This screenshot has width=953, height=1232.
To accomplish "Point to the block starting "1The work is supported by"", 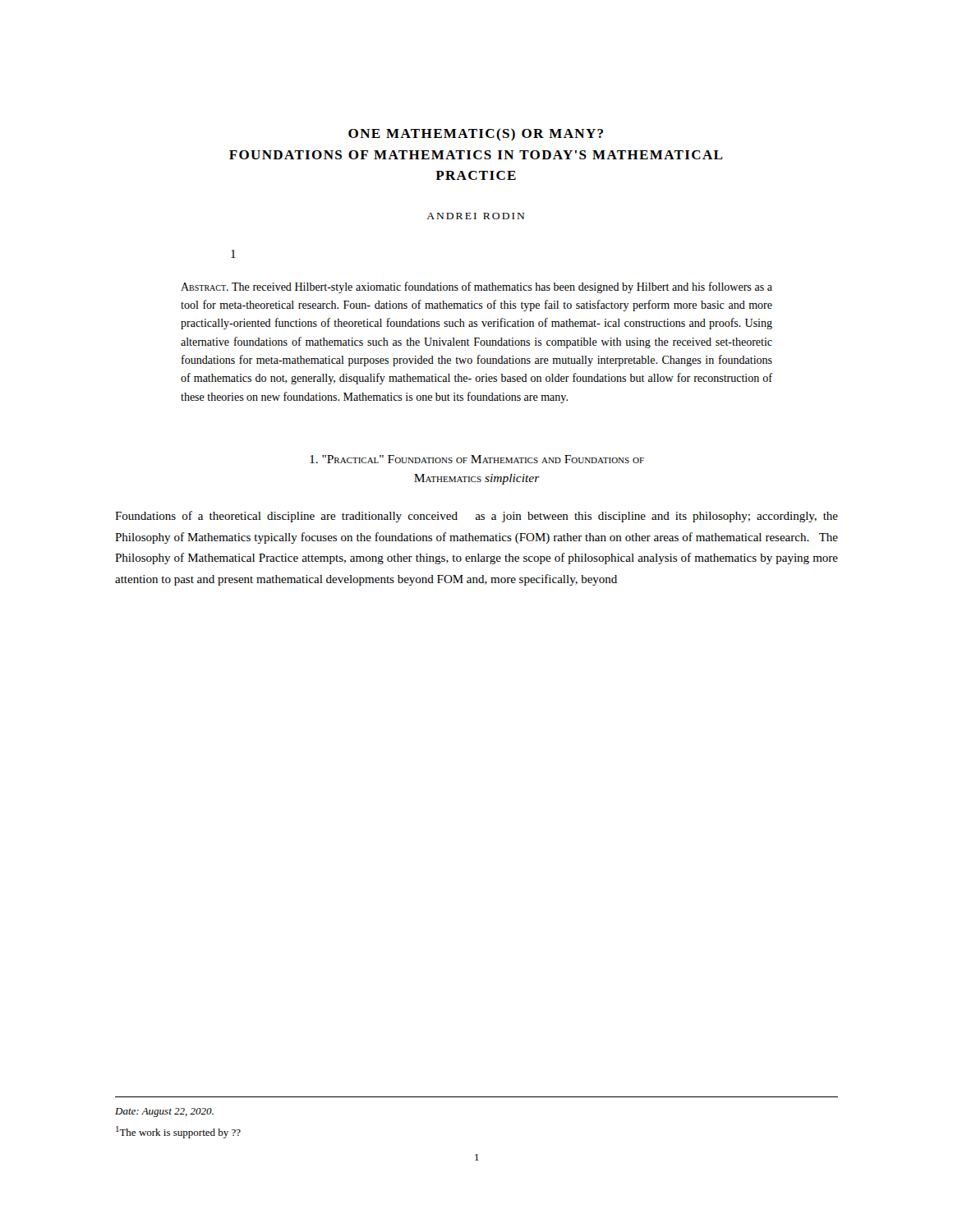I will 178,1131.
